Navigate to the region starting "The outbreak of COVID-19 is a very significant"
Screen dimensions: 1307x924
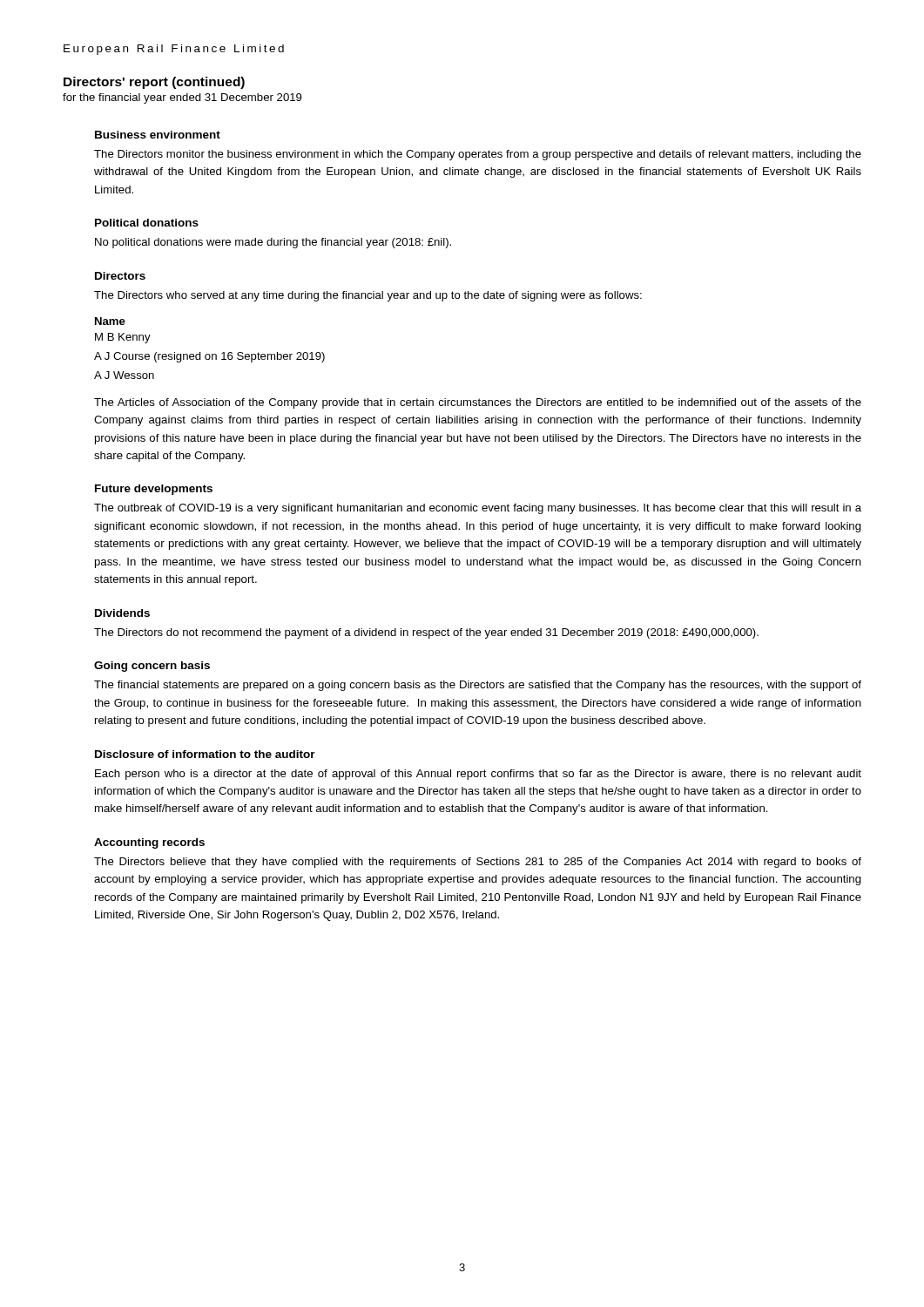[x=478, y=544]
